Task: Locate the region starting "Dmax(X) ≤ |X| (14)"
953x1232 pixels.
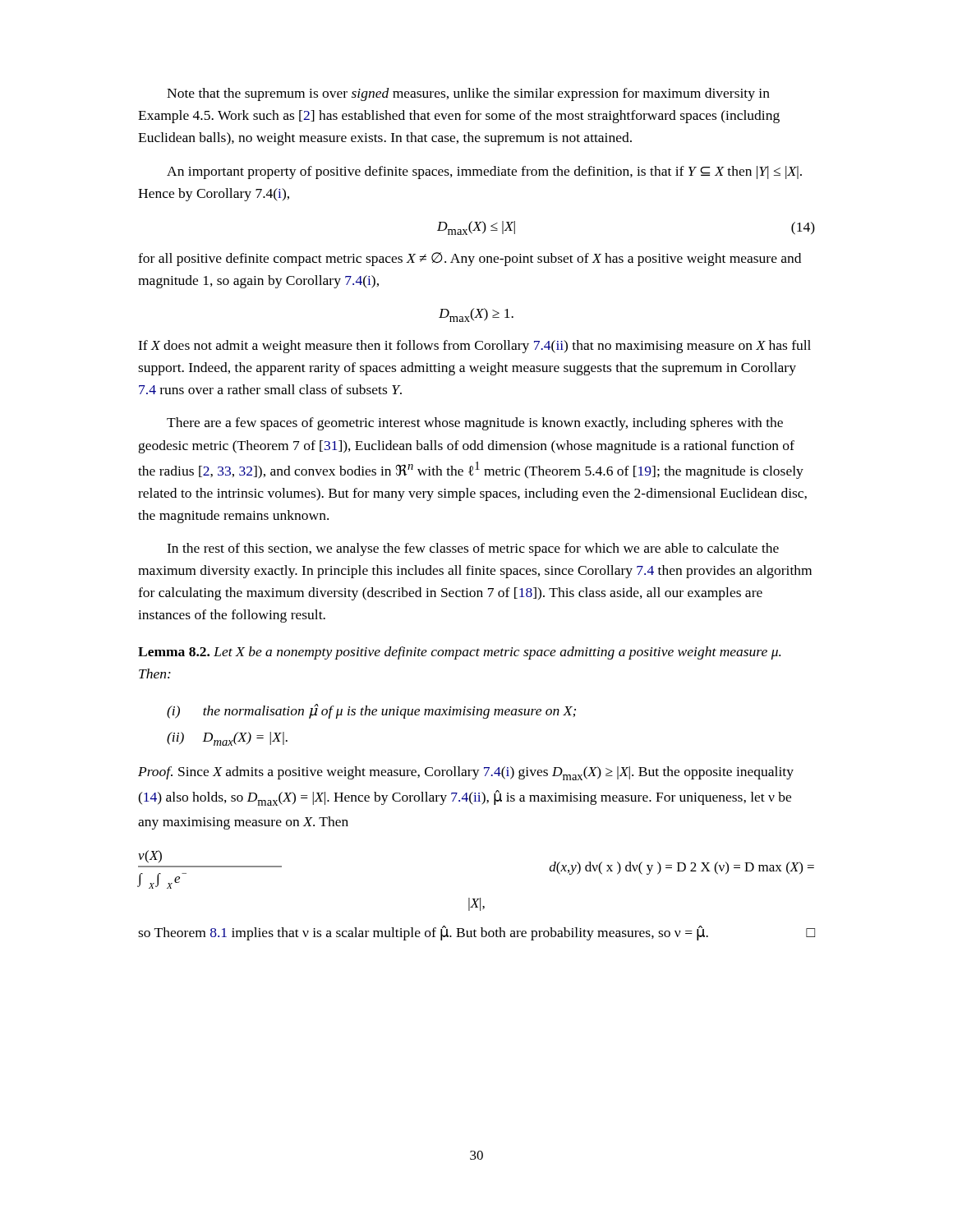Action: (x=478, y=228)
